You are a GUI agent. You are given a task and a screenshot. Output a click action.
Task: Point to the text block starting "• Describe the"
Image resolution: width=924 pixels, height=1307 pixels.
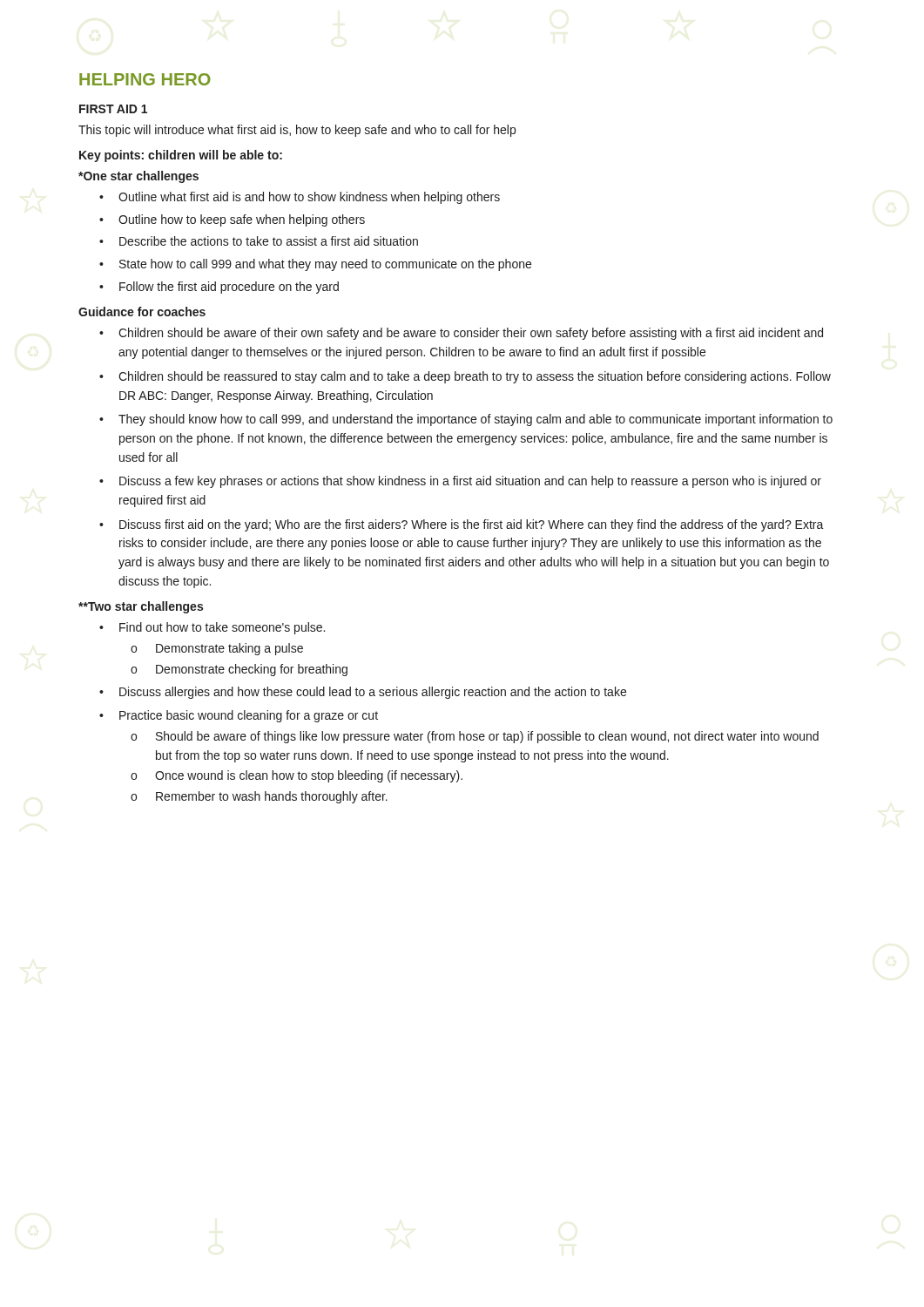pyautogui.click(x=259, y=242)
